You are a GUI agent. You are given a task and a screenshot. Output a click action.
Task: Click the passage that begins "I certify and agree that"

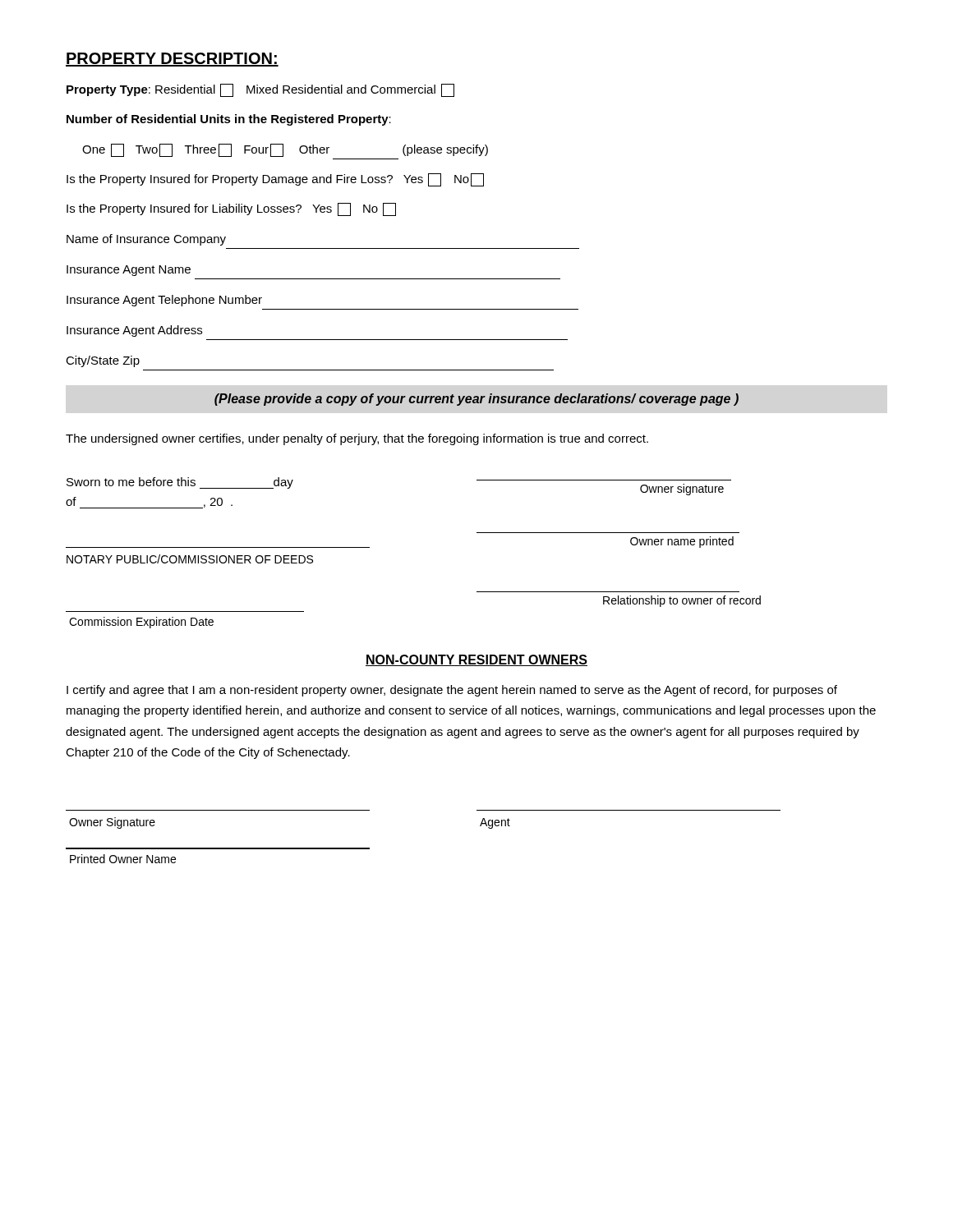pos(471,721)
